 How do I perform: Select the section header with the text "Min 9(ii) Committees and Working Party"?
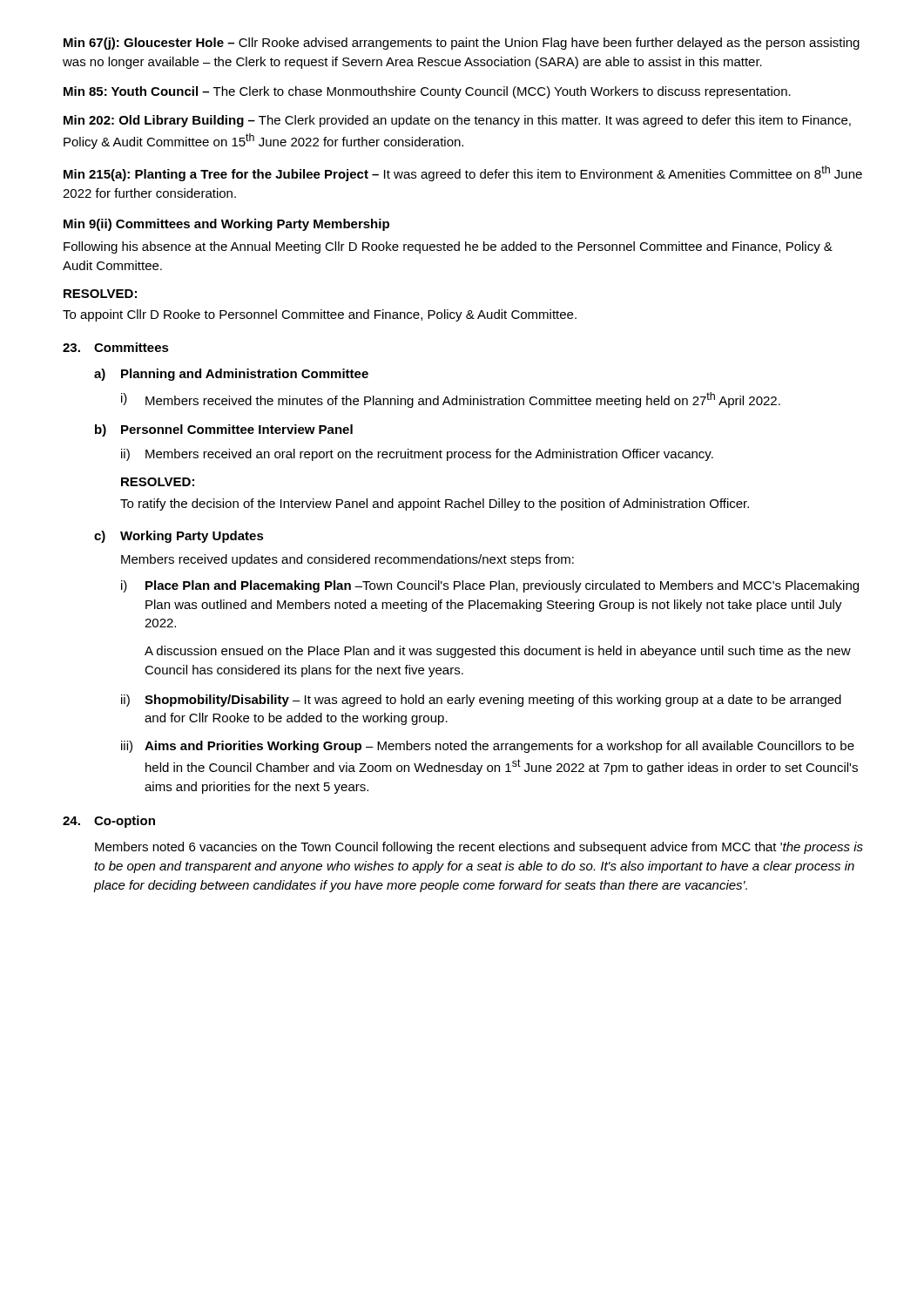(226, 224)
